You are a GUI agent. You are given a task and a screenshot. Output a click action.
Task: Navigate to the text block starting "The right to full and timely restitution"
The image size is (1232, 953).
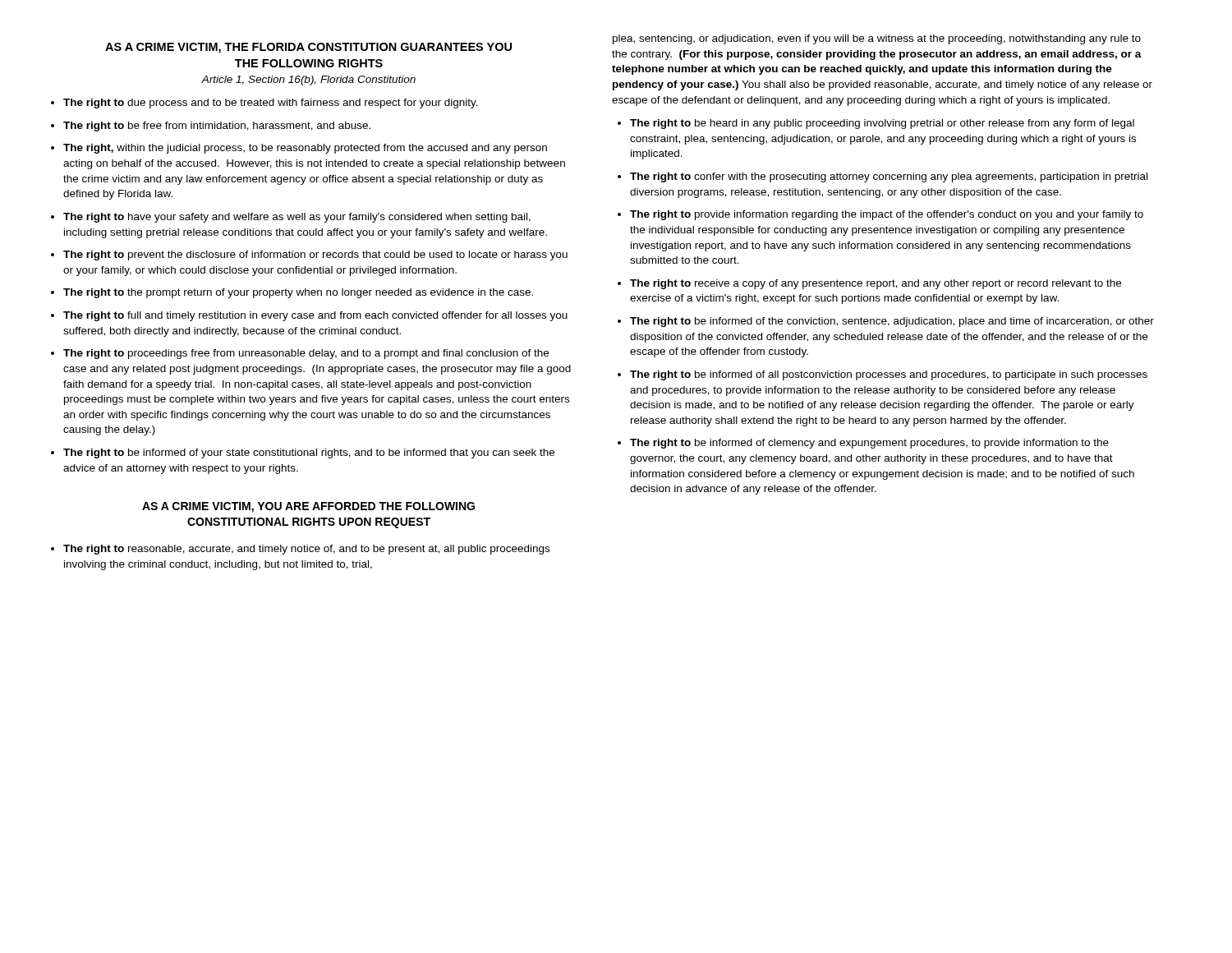[x=316, y=323]
